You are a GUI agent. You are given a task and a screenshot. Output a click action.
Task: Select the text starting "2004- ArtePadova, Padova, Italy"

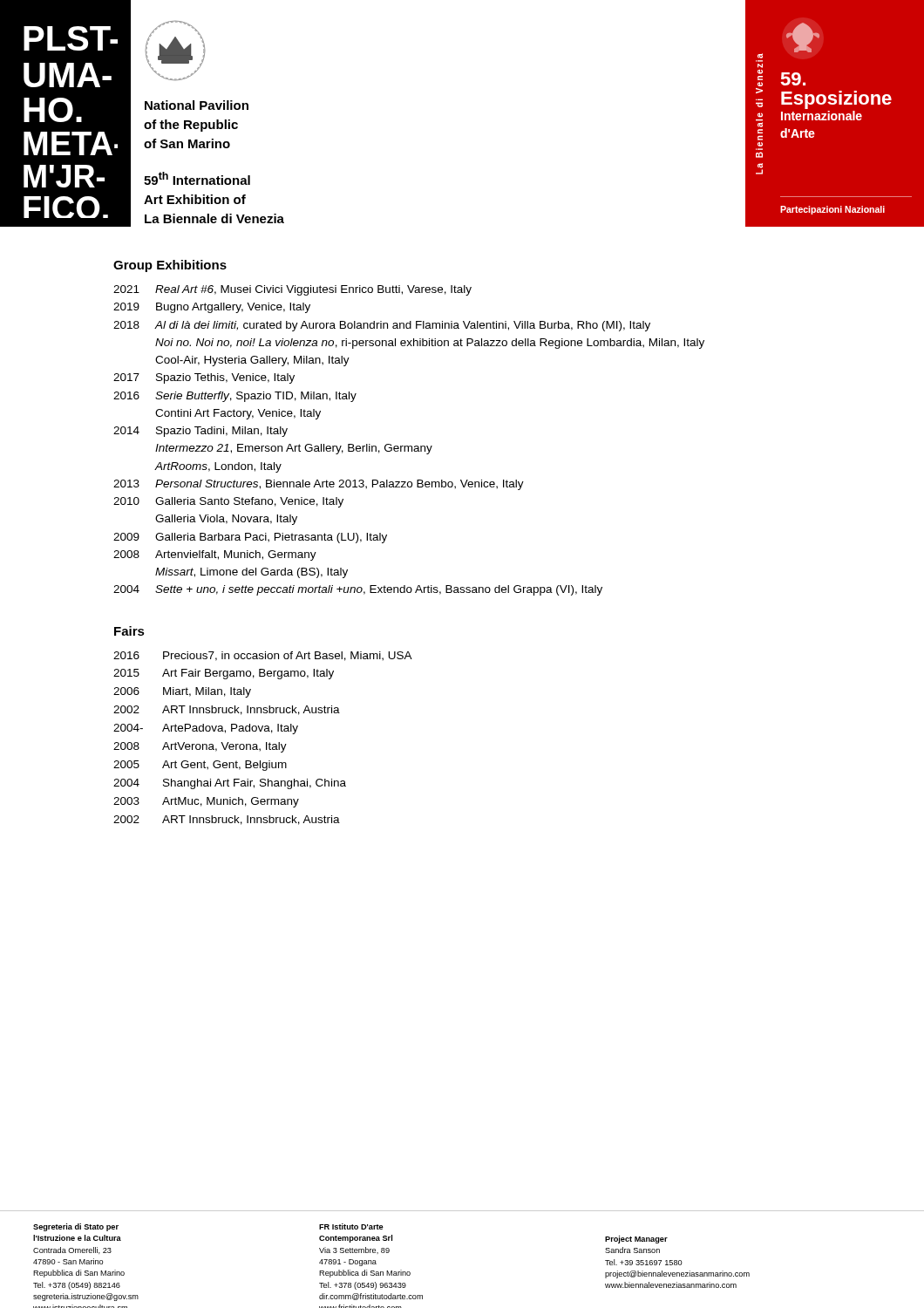coord(206,729)
